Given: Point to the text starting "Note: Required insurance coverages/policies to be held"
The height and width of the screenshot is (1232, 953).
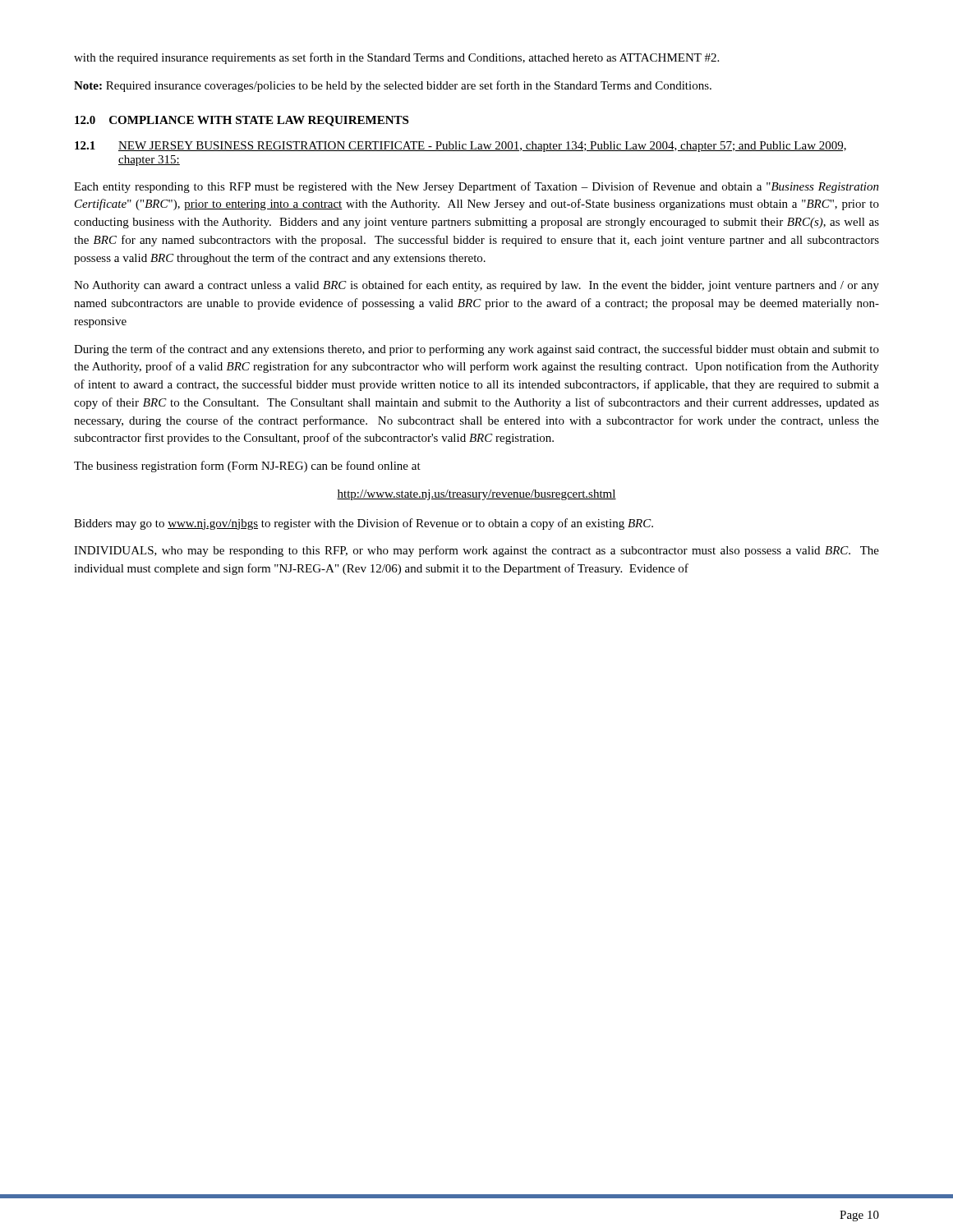Looking at the screenshot, I should pyautogui.click(x=476, y=86).
